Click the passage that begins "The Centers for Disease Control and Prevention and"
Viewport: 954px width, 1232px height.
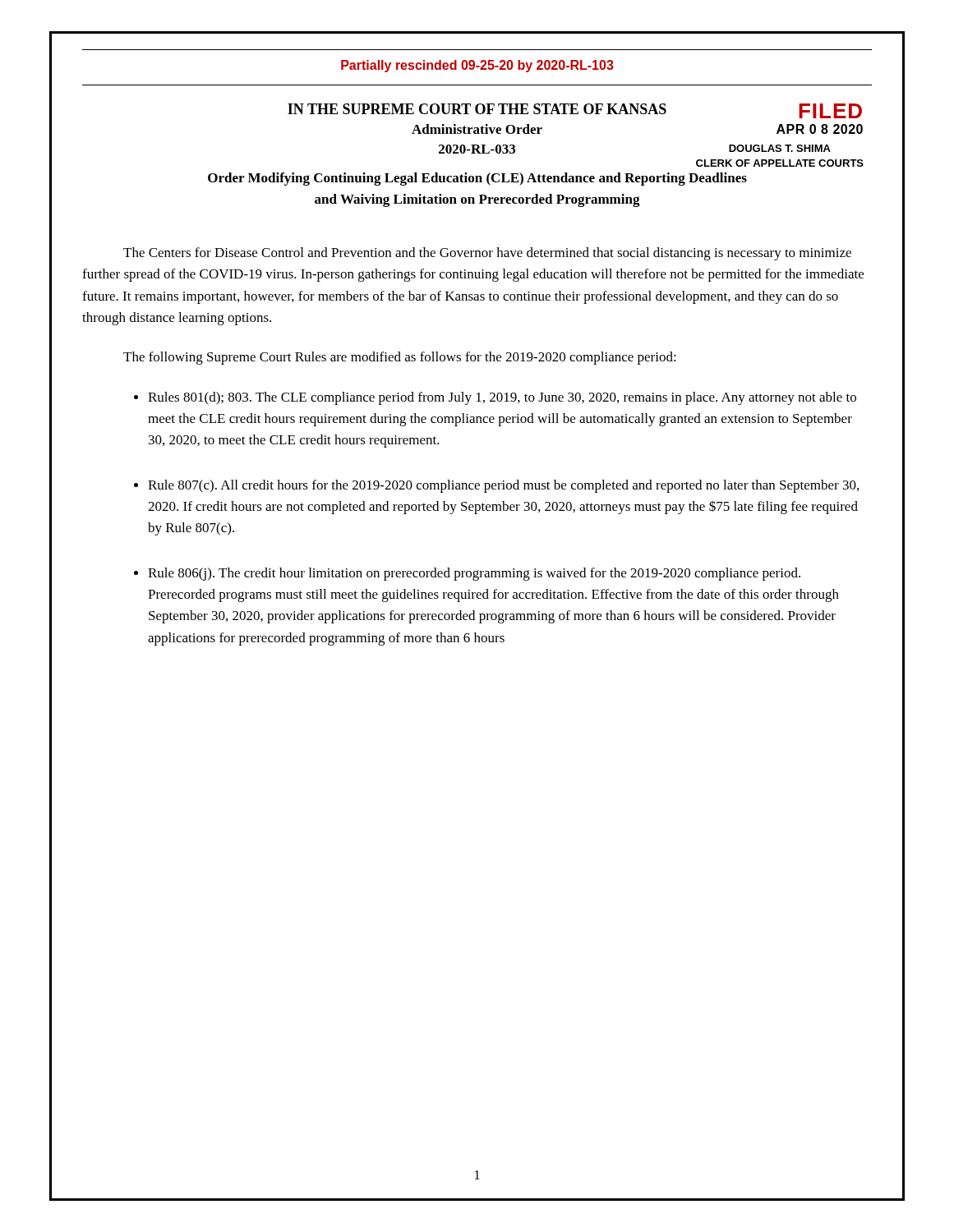[x=473, y=285]
